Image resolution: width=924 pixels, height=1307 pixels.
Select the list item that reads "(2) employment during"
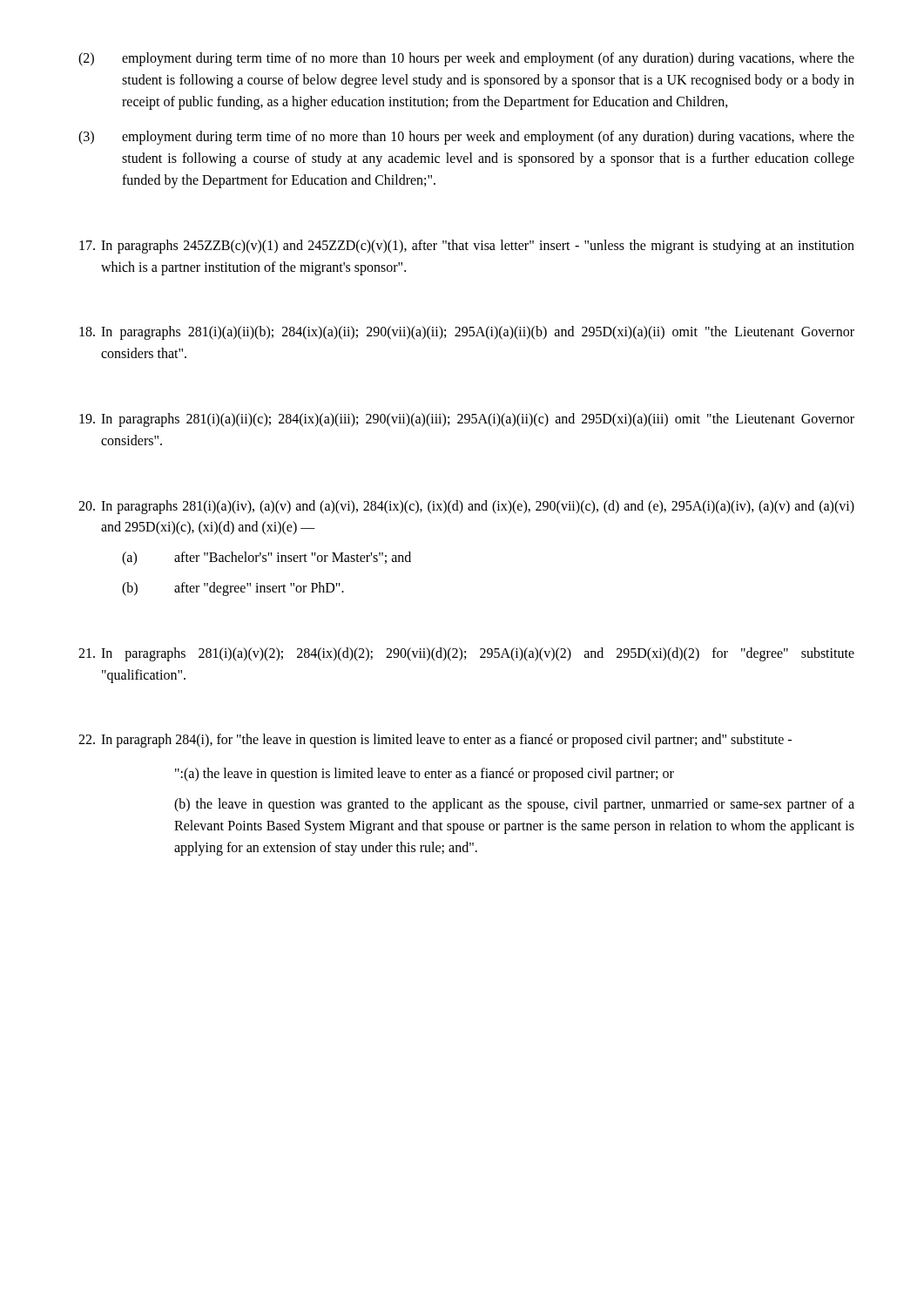466,80
